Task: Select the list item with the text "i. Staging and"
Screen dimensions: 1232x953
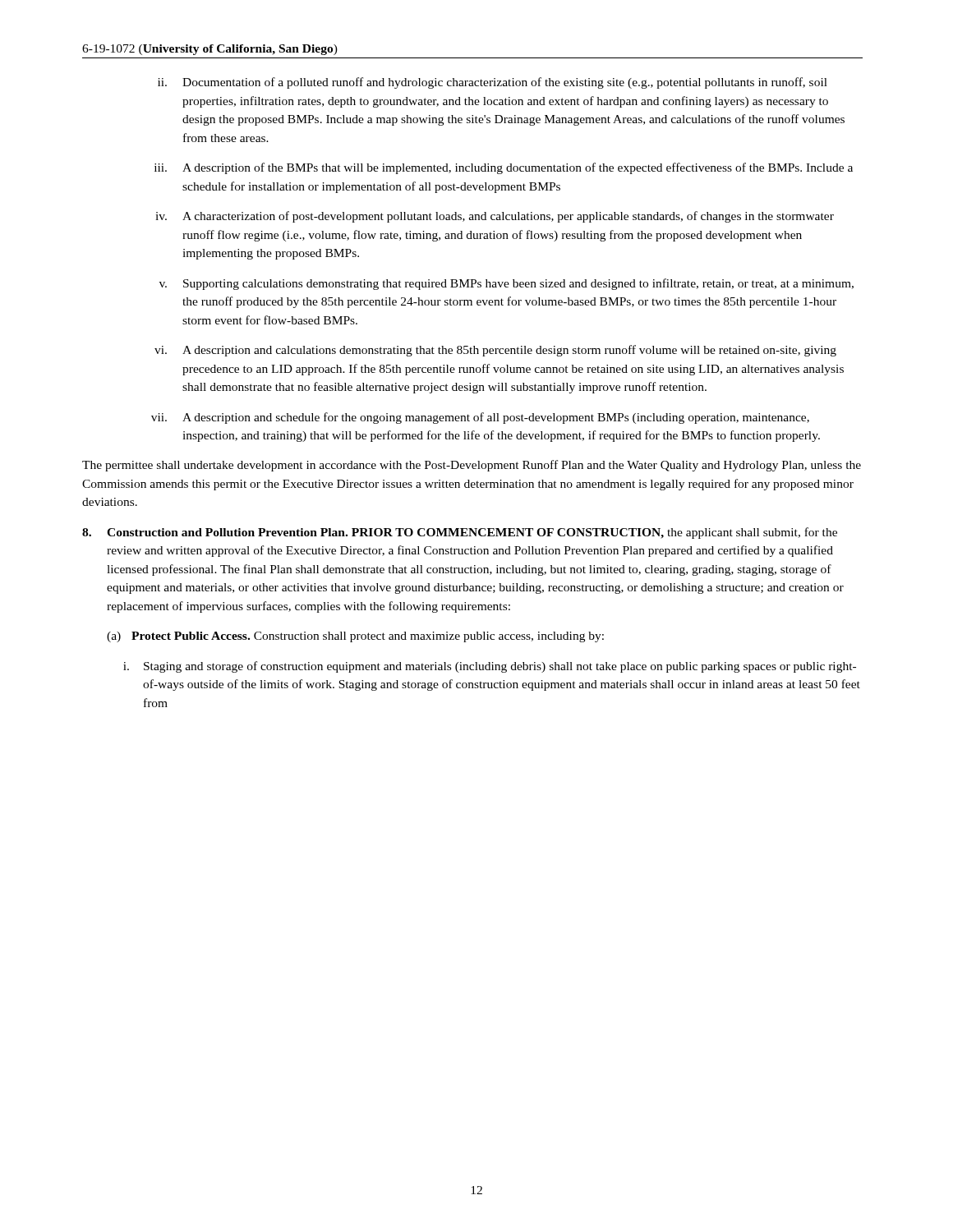Action: 485,684
